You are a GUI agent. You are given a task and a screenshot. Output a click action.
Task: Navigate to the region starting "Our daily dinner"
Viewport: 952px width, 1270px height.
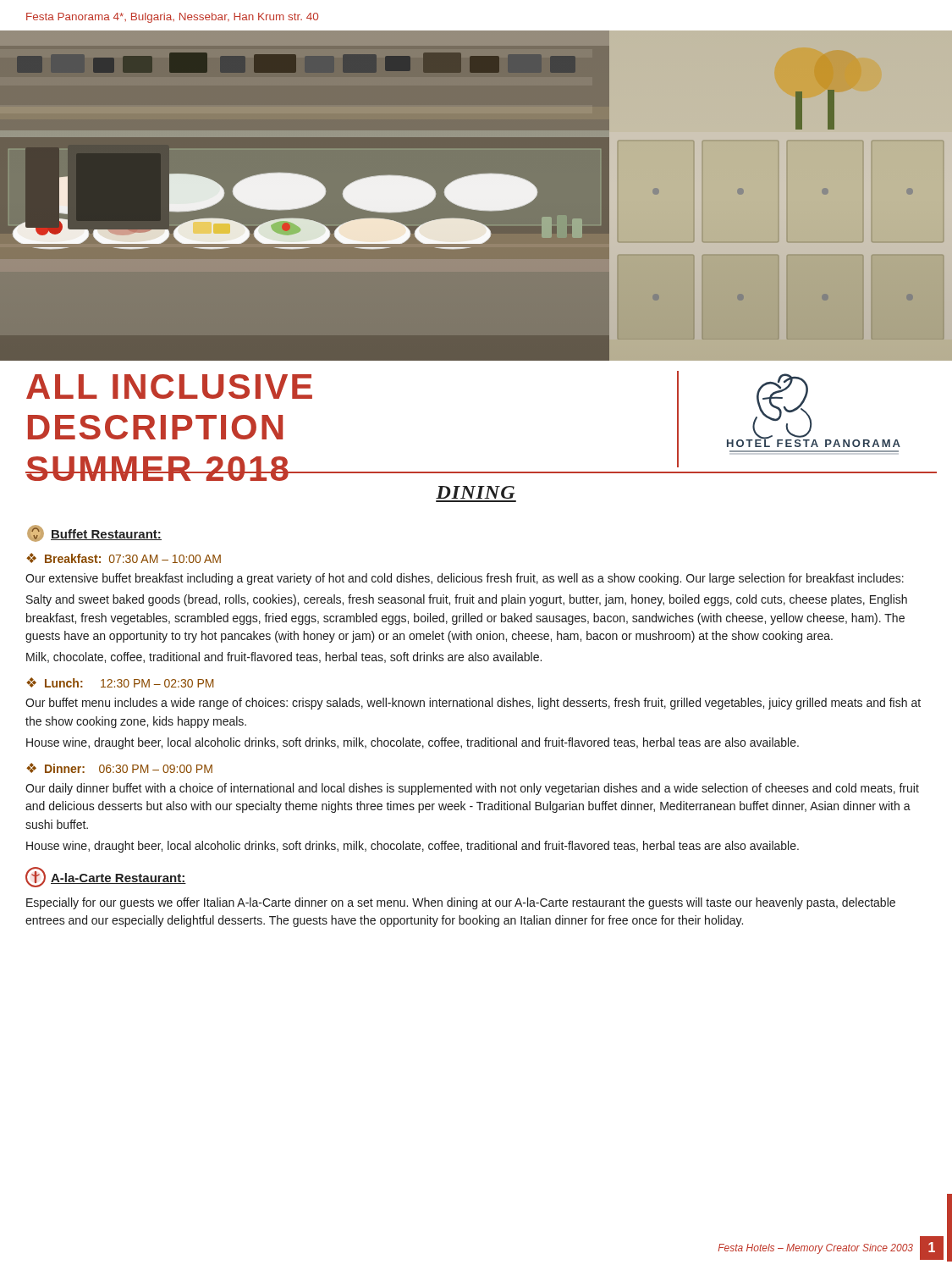coord(472,806)
